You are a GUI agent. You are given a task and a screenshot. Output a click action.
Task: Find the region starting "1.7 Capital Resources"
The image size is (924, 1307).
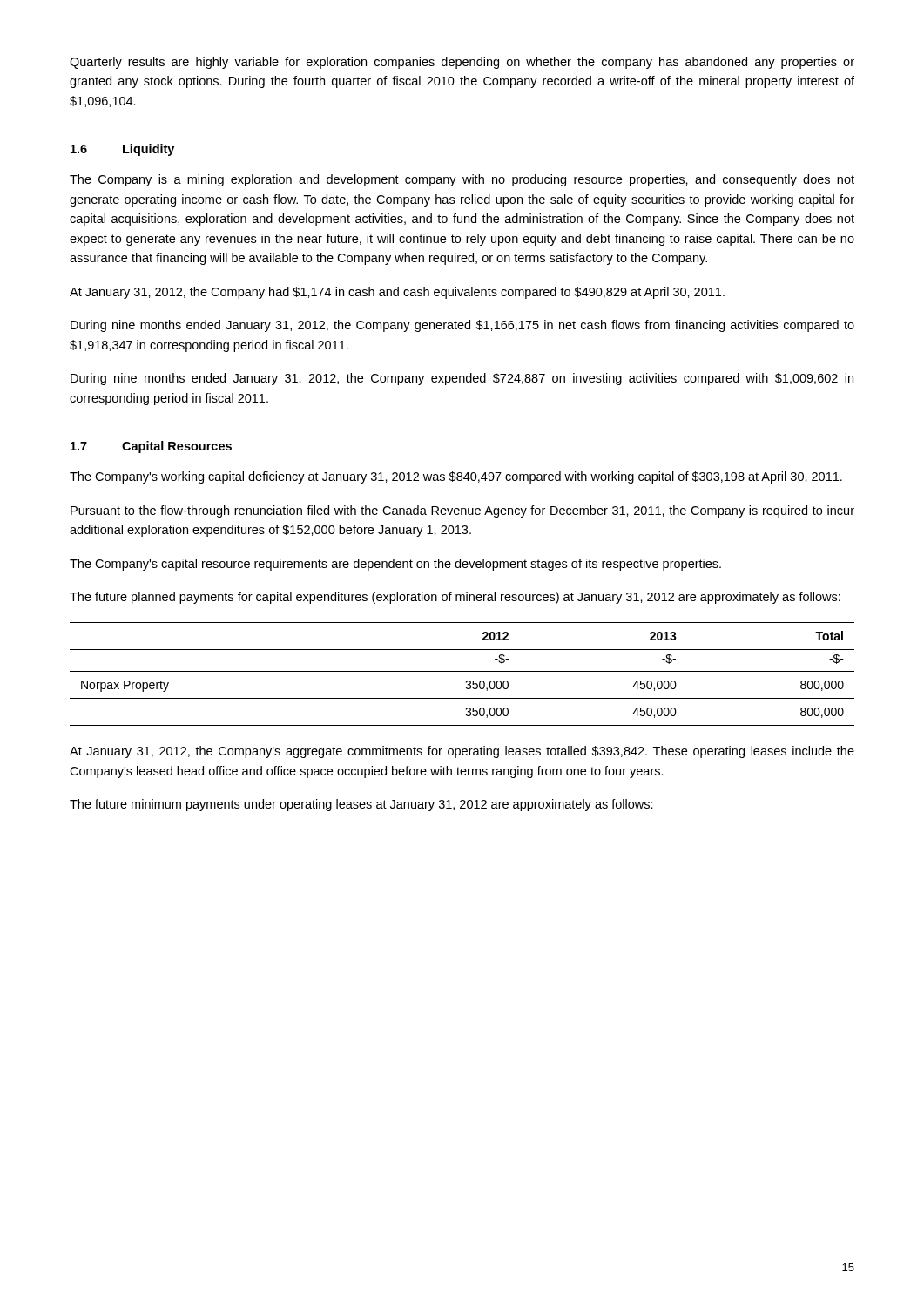point(151,446)
